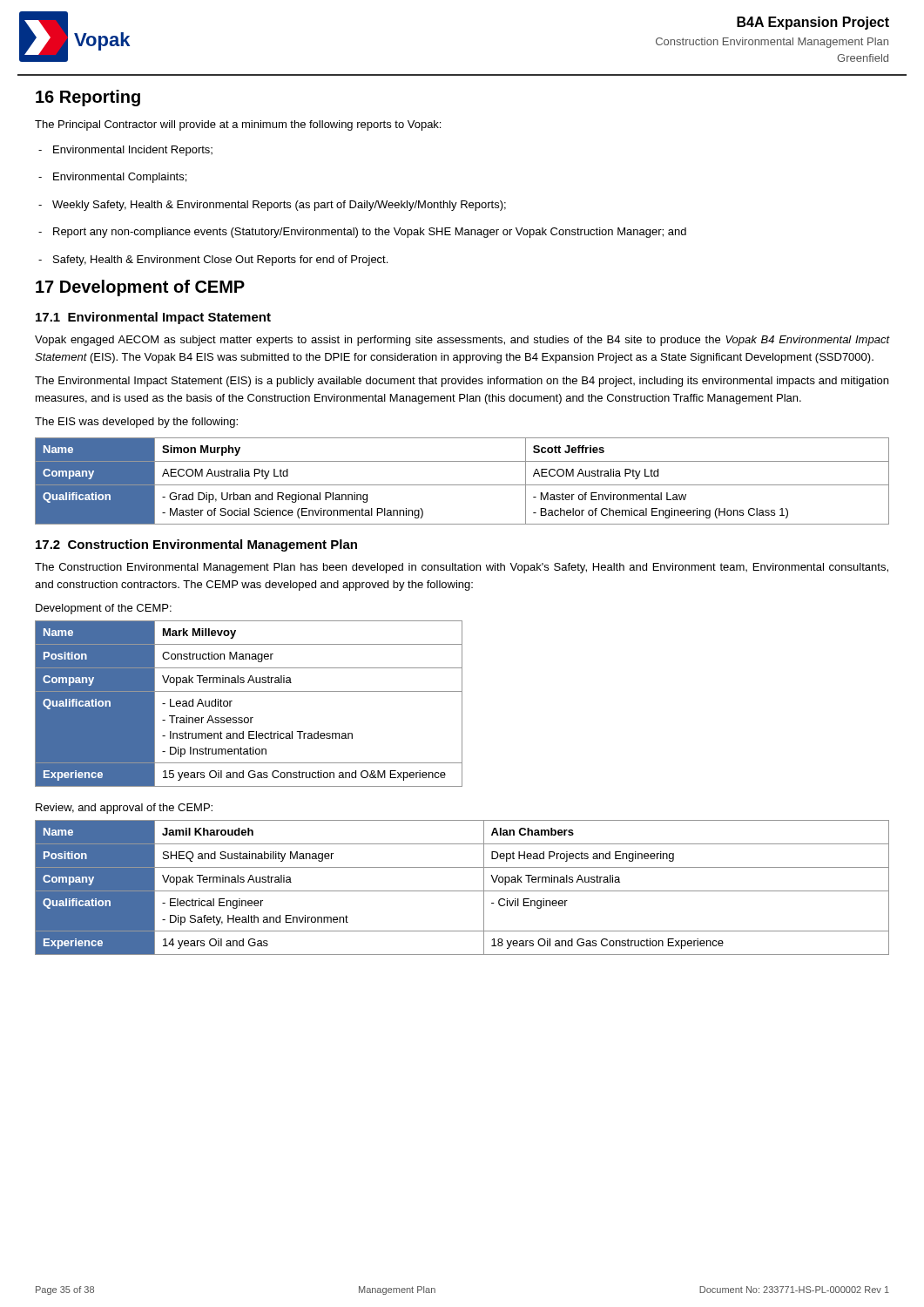Locate the block of text that opens with "The Environmental Impact Statement"

(462, 389)
